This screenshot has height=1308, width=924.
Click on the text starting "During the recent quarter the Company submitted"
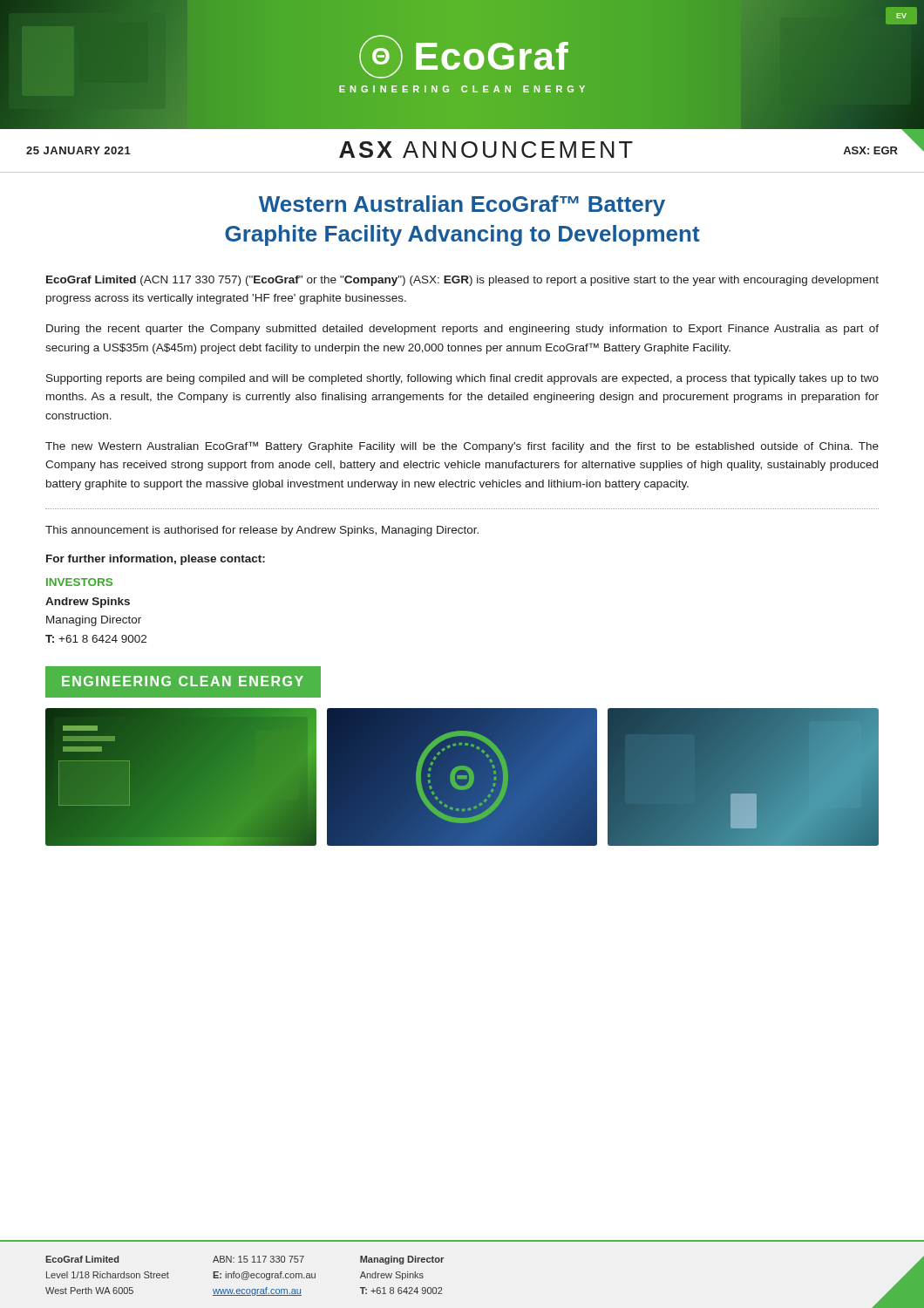[x=462, y=338]
